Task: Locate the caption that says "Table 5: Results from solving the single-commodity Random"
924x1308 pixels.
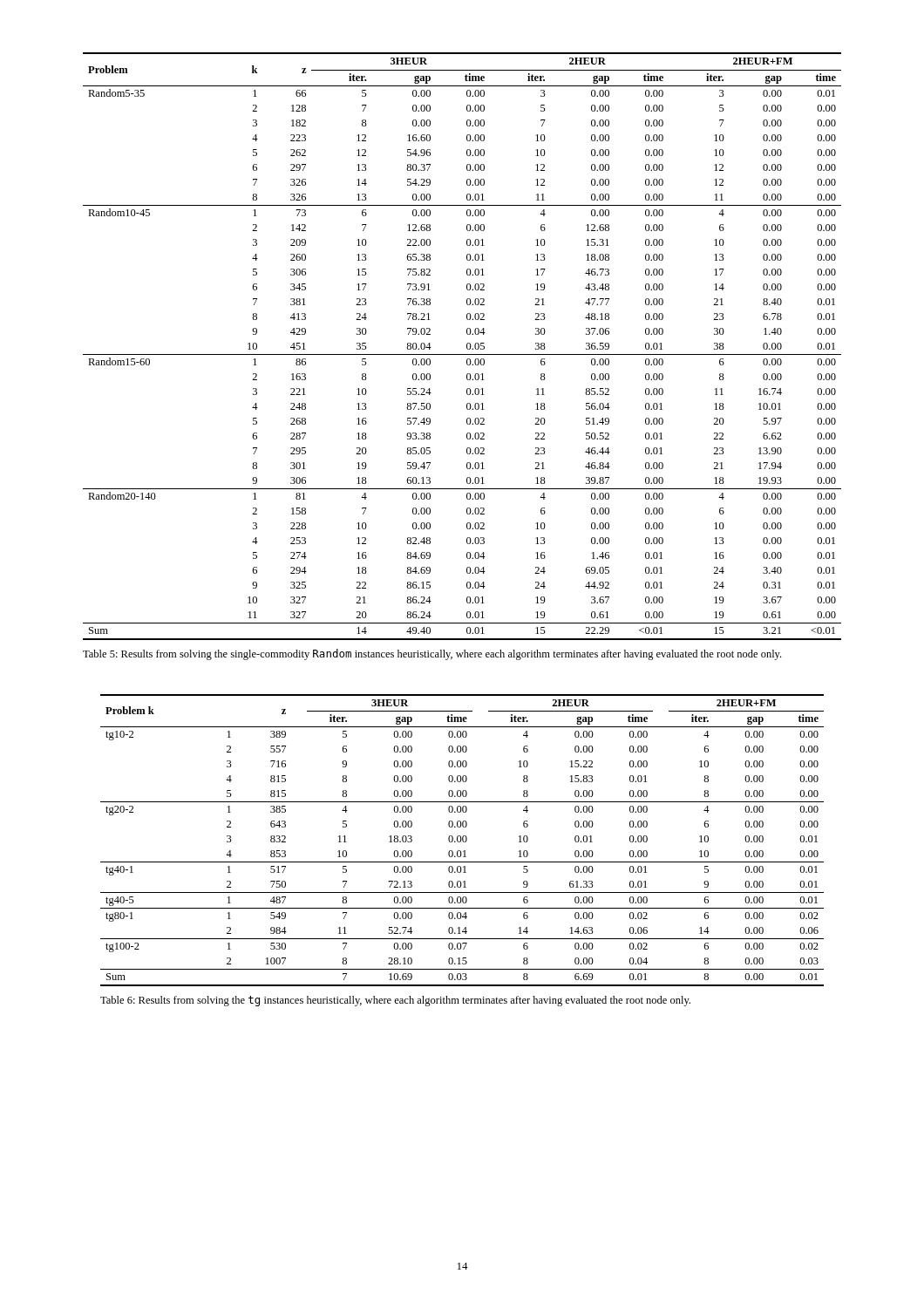Action: coord(432,654)
